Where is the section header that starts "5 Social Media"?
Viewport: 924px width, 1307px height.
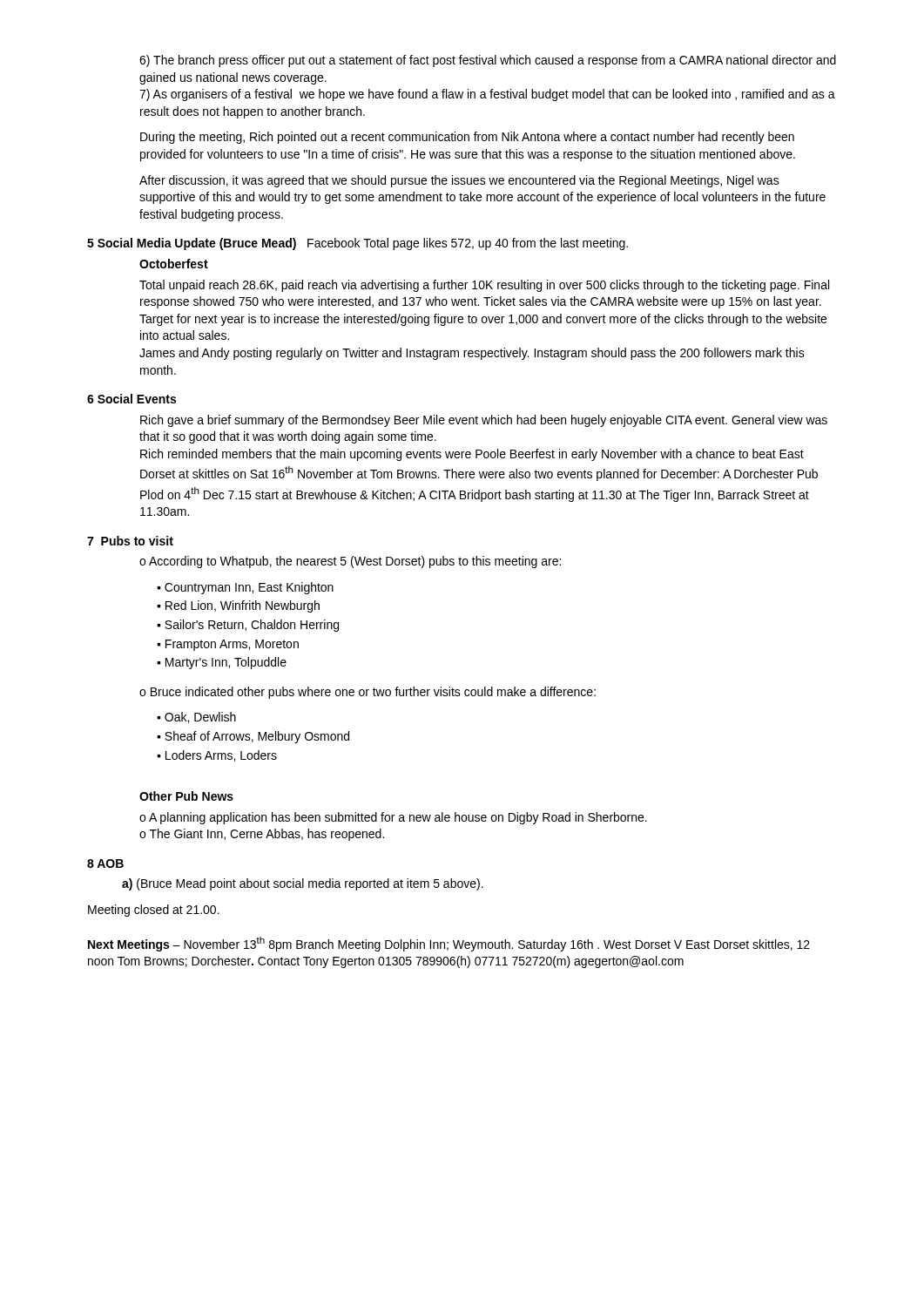point(358,243)
